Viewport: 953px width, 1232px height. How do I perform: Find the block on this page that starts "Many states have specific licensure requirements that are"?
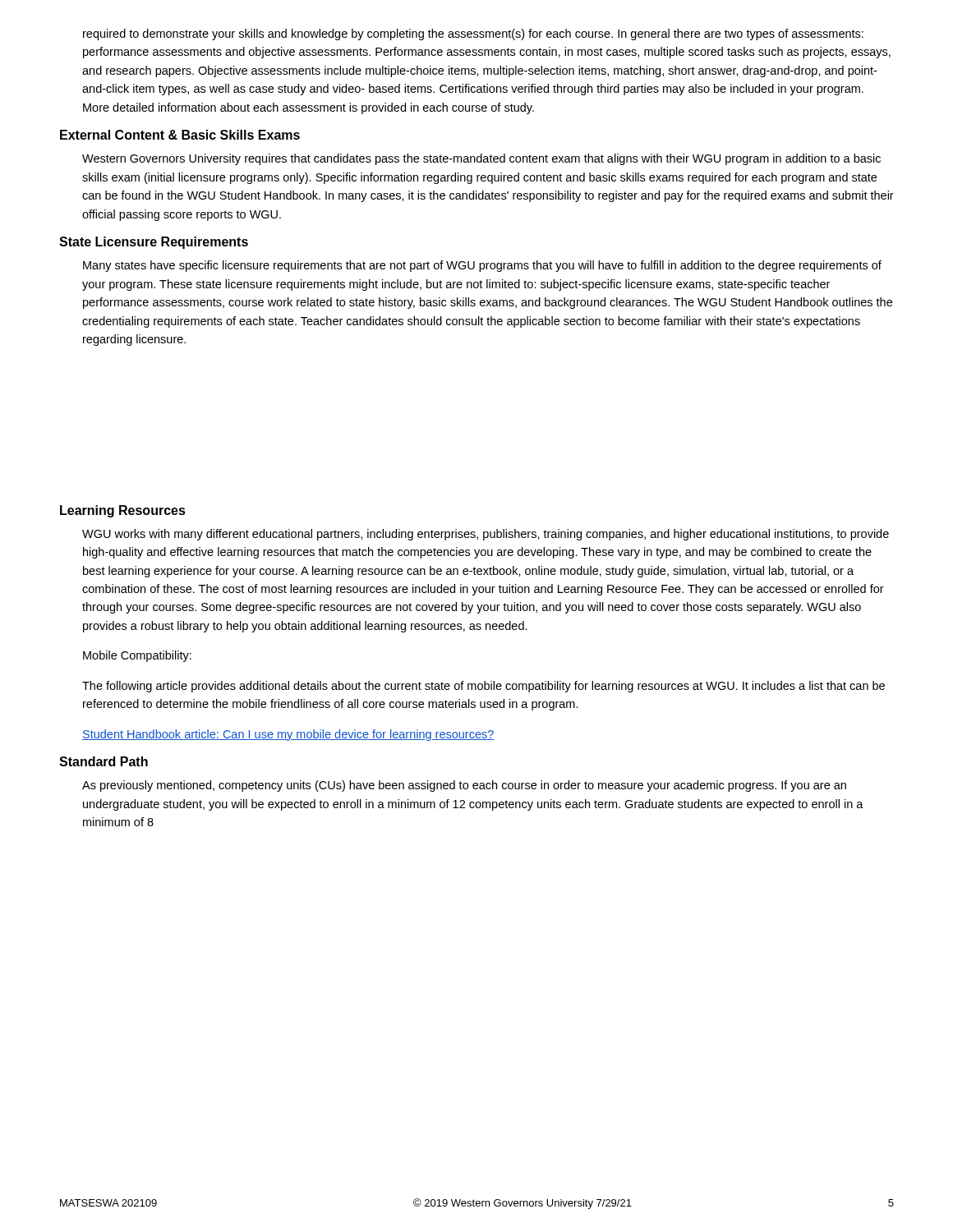pos(488,302)
